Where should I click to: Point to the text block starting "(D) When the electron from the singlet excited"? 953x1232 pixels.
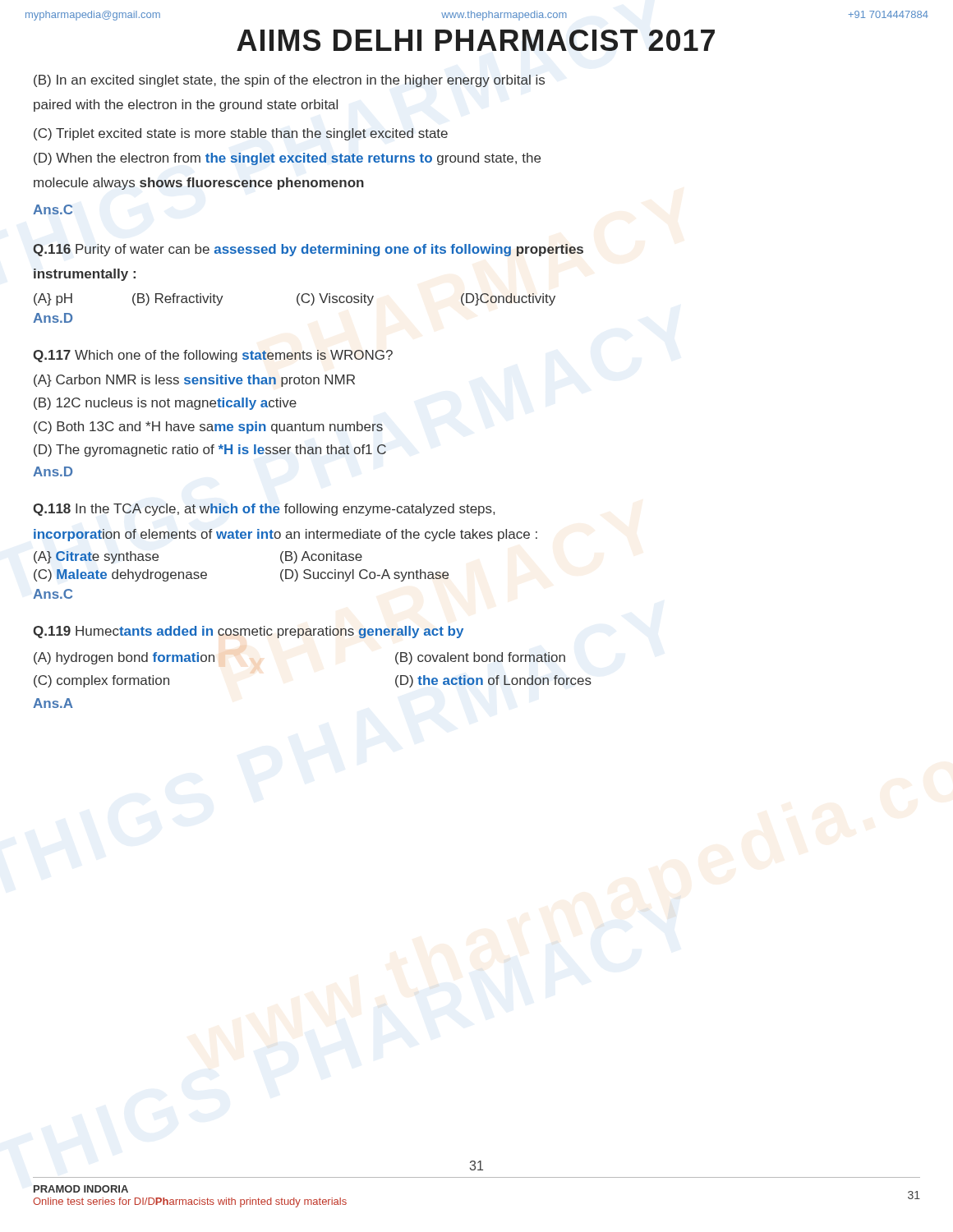coord(287,158)
